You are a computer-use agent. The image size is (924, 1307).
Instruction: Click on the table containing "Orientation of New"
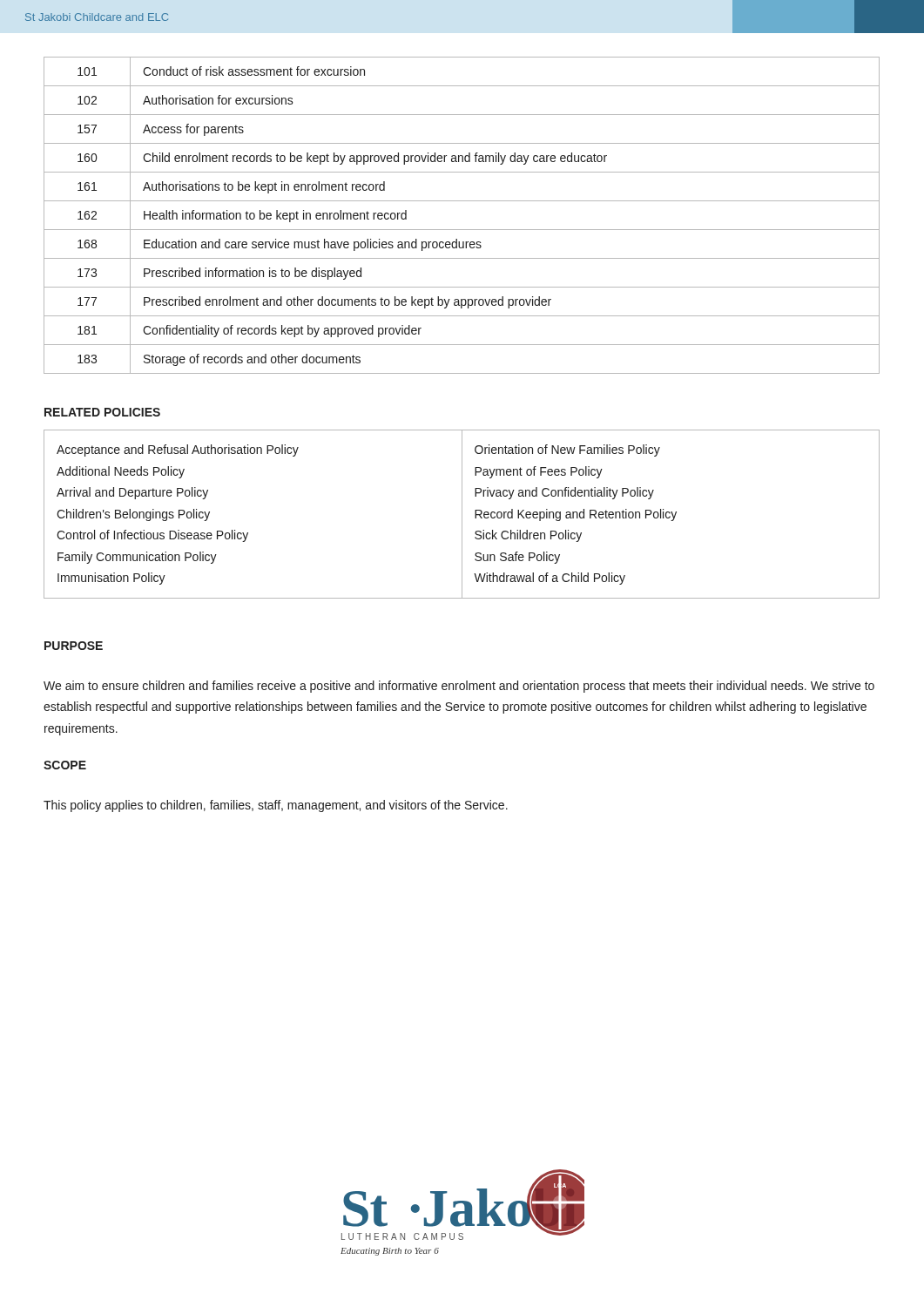(x=462, y=514)
